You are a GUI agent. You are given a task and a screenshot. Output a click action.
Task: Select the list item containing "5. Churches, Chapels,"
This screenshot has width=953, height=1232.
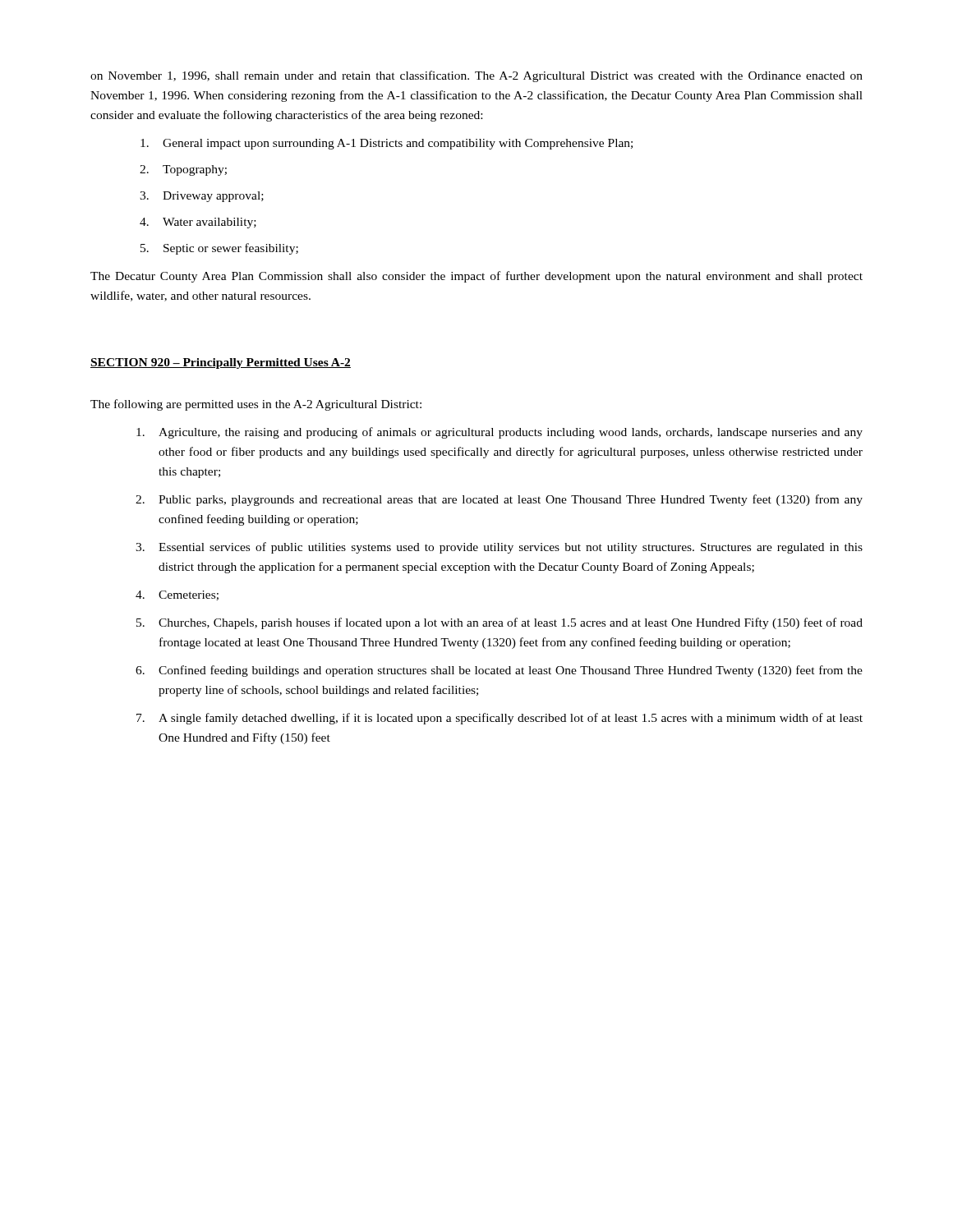click(x=499, y=633)
